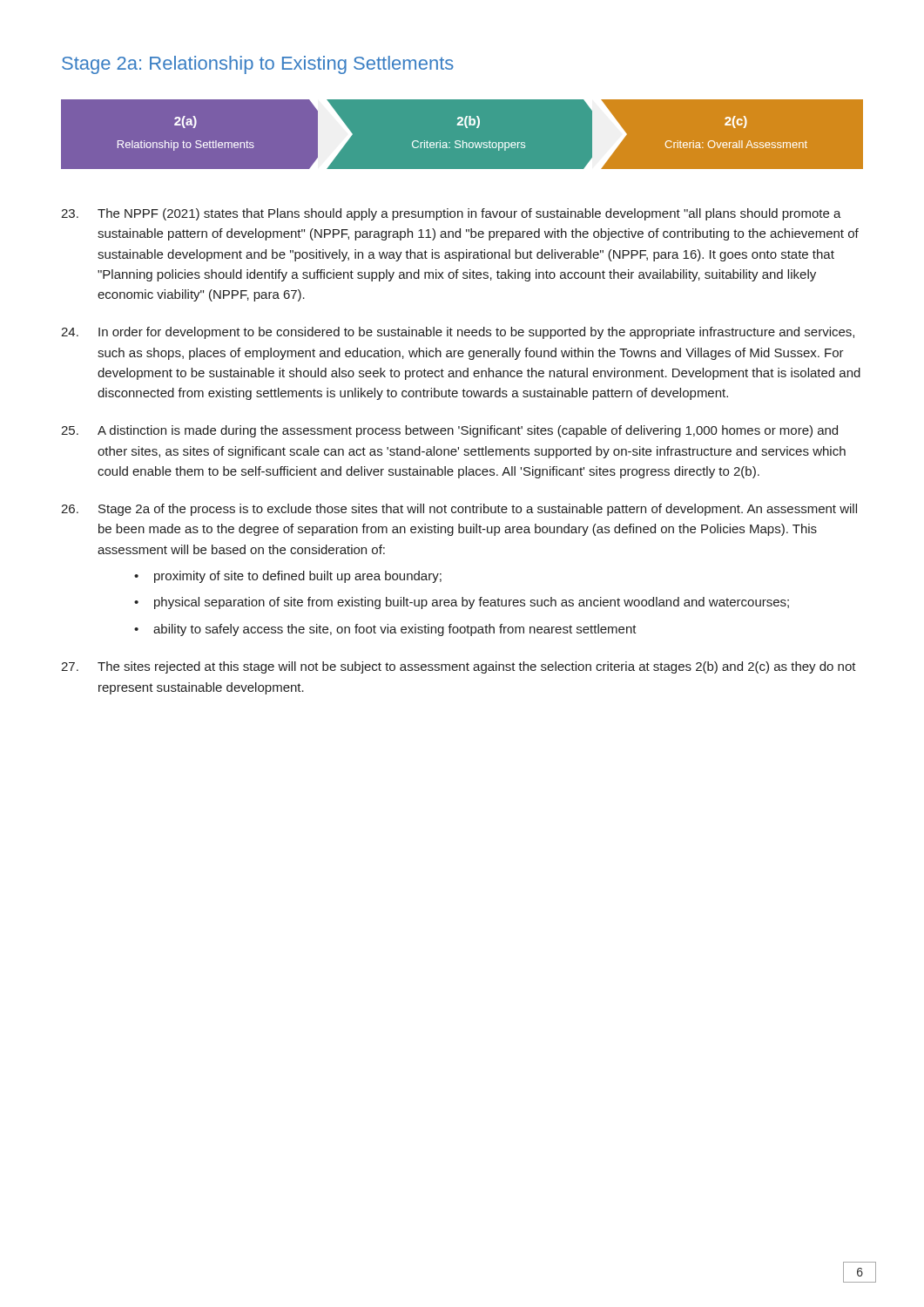Viewport: 924px width, 1307px height.
Task: Point to the text starting "24. In order for"
Action: (x=462, y=362)
